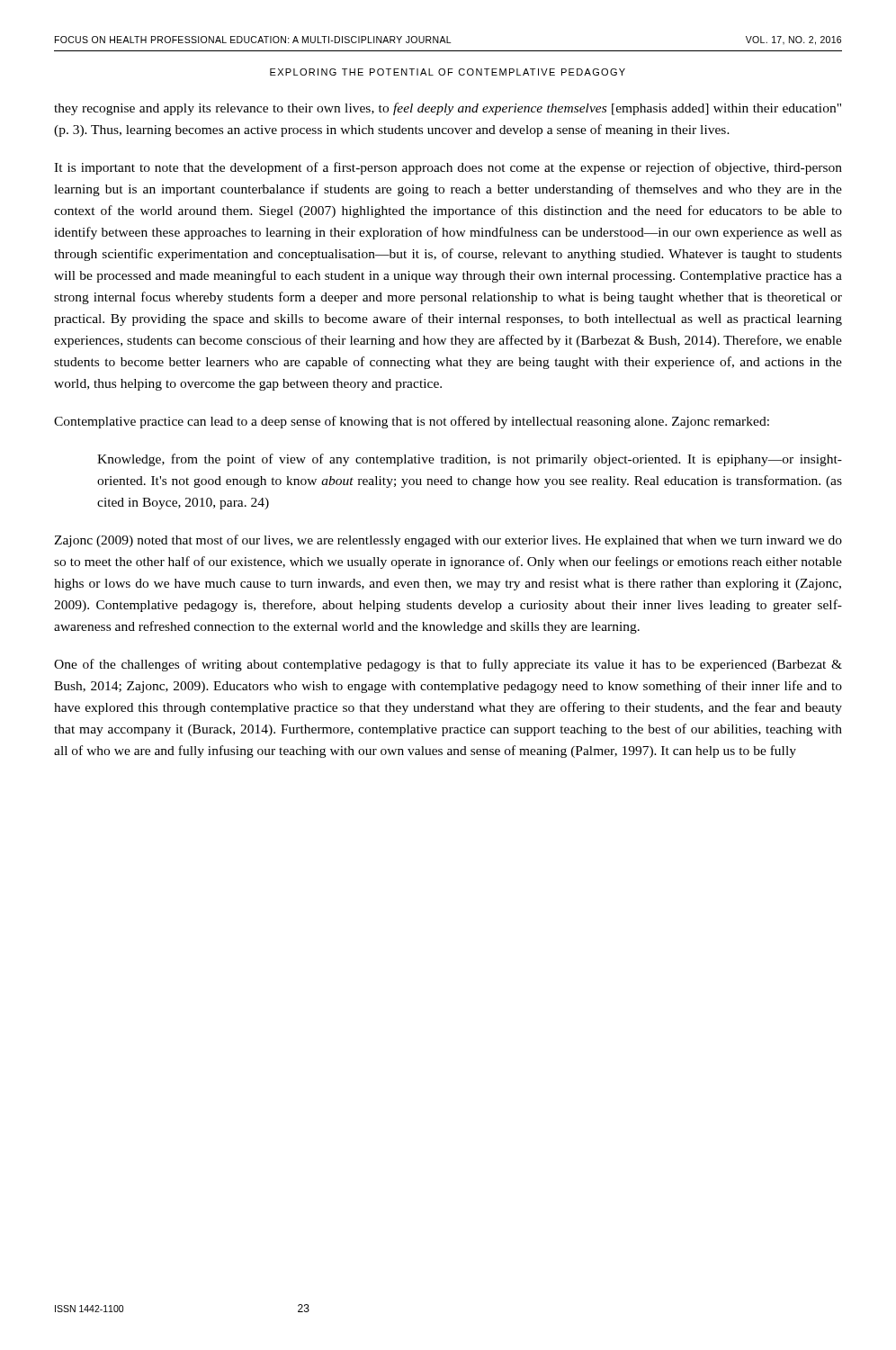The width and height of the screenshot is (896, 1350).
Task: Find the section header with the text "Exploring the Potential of"
Action: click(448, 72)
